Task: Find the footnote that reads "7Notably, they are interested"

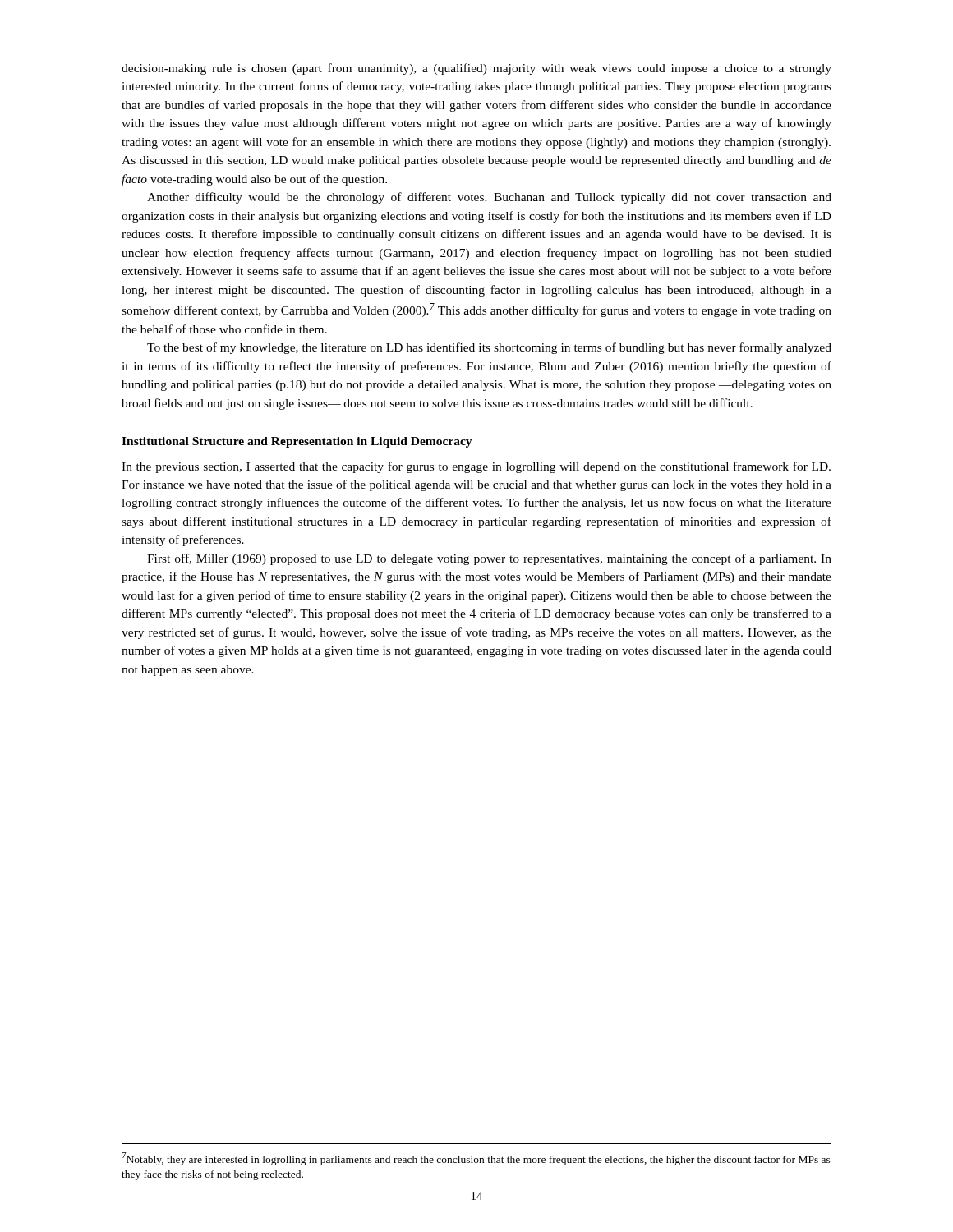Action: 476,1166
